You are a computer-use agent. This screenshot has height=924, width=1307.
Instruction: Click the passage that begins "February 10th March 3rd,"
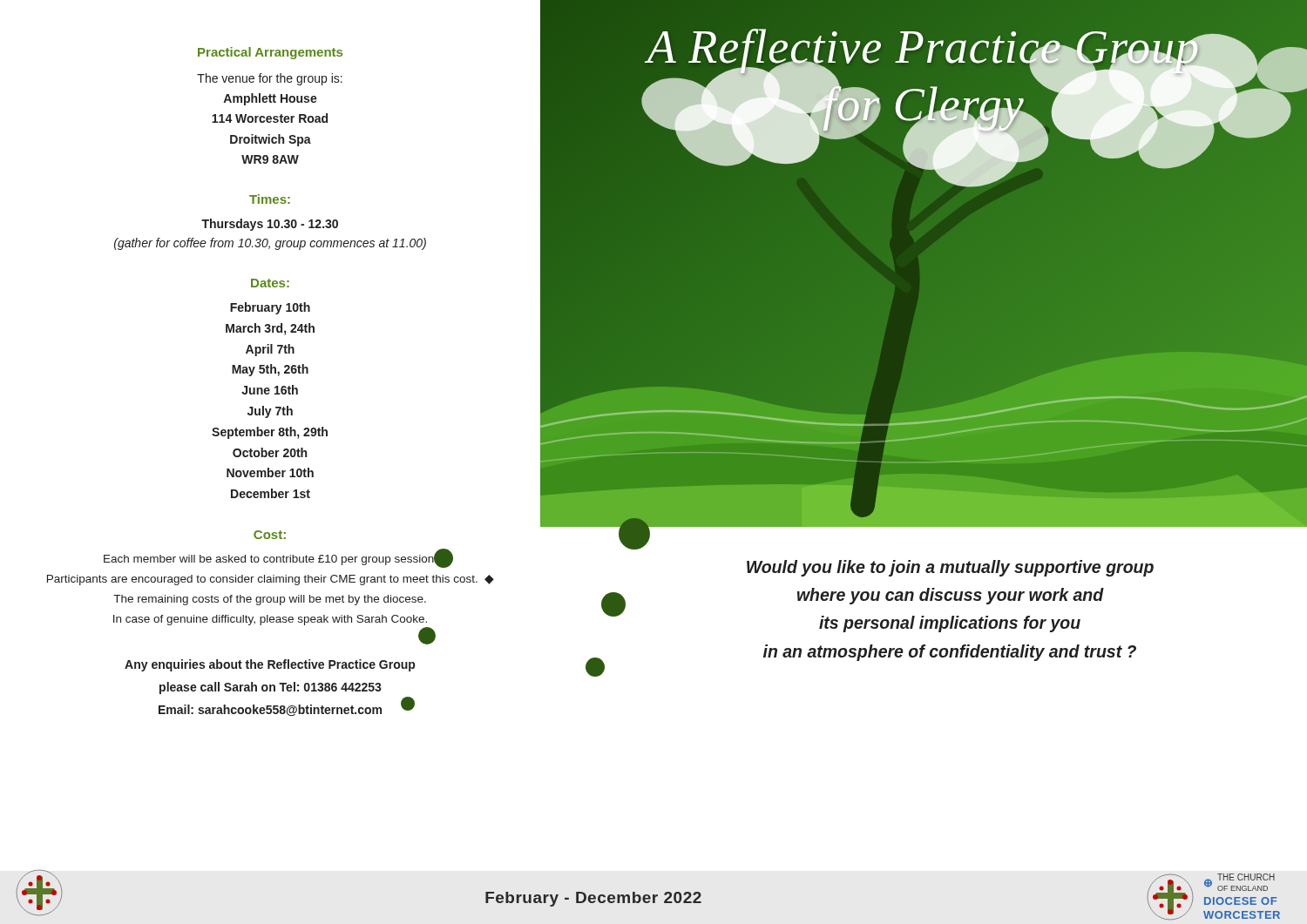click(x=270, y=401)
